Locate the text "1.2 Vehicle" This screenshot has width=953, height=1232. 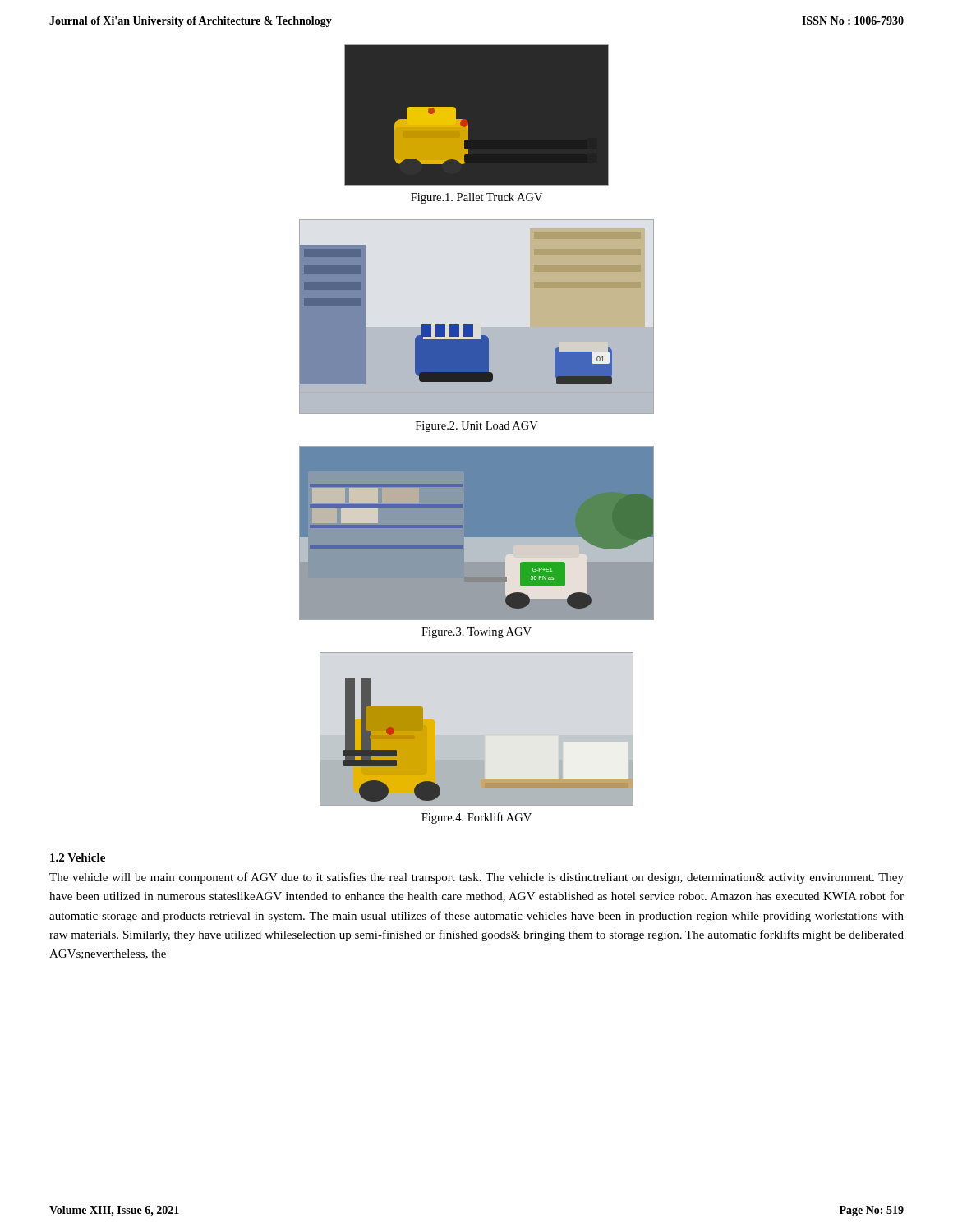[x=77, y=857]
